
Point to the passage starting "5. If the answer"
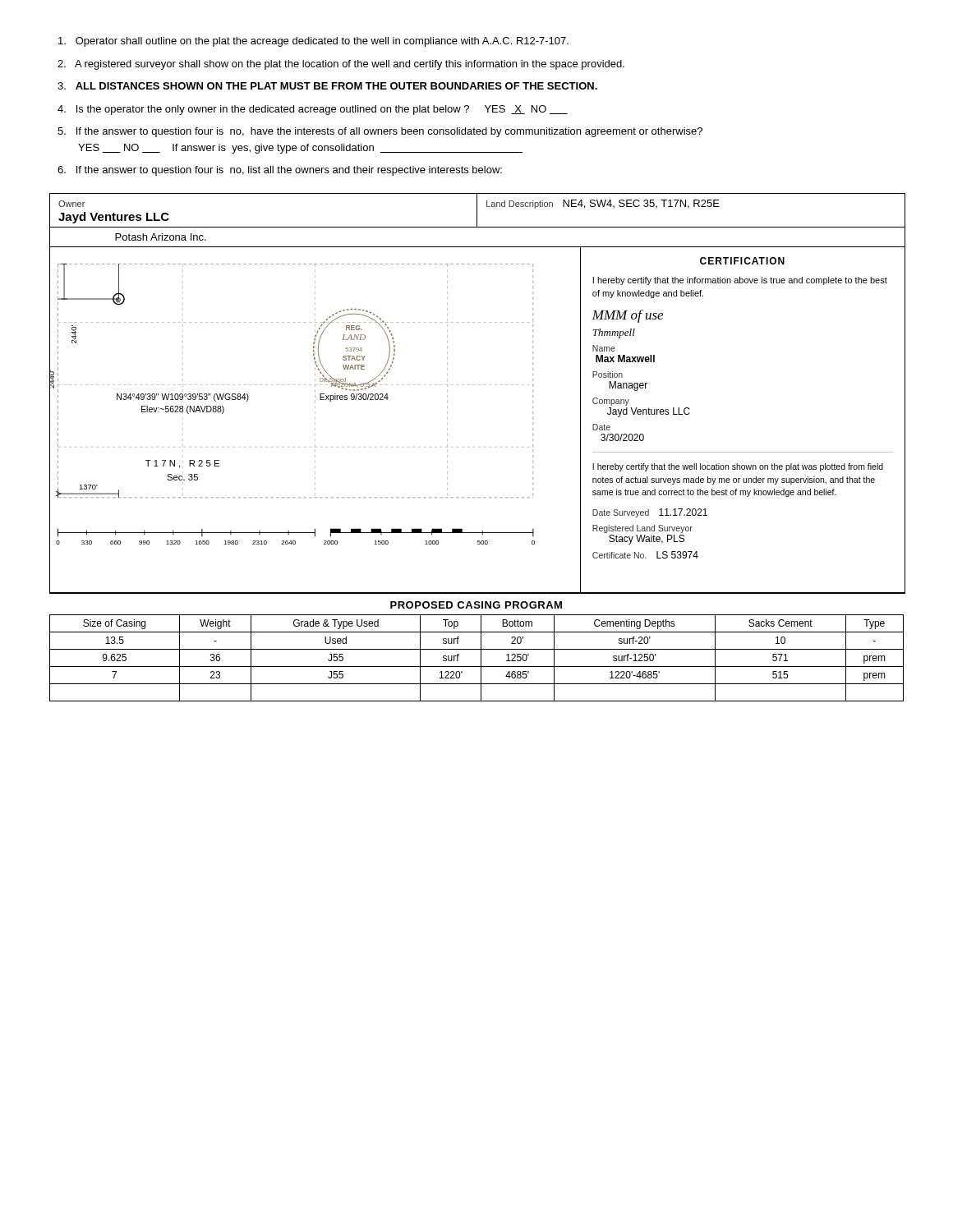[380, 139]
